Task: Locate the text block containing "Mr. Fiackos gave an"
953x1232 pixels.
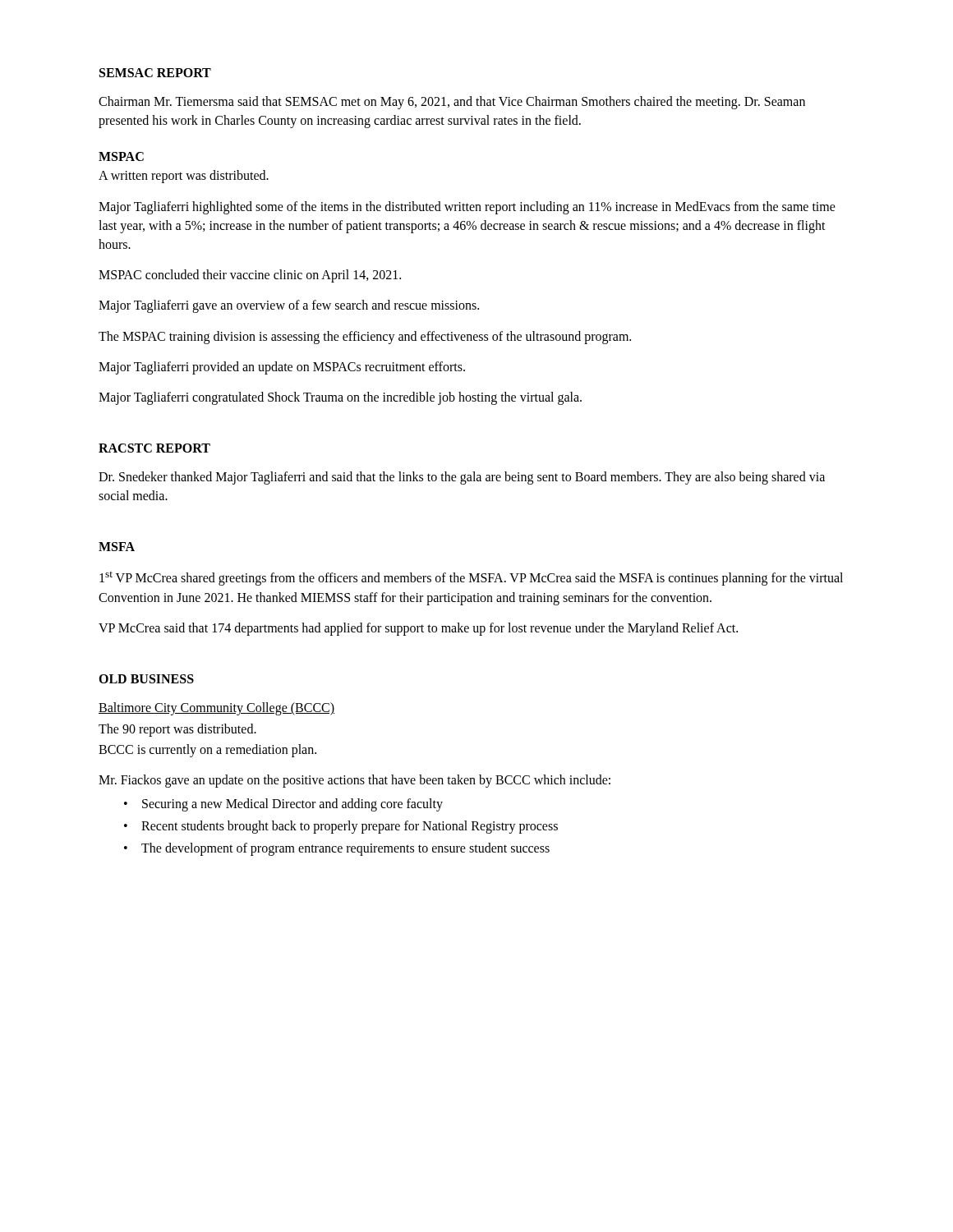Action: 355,780
